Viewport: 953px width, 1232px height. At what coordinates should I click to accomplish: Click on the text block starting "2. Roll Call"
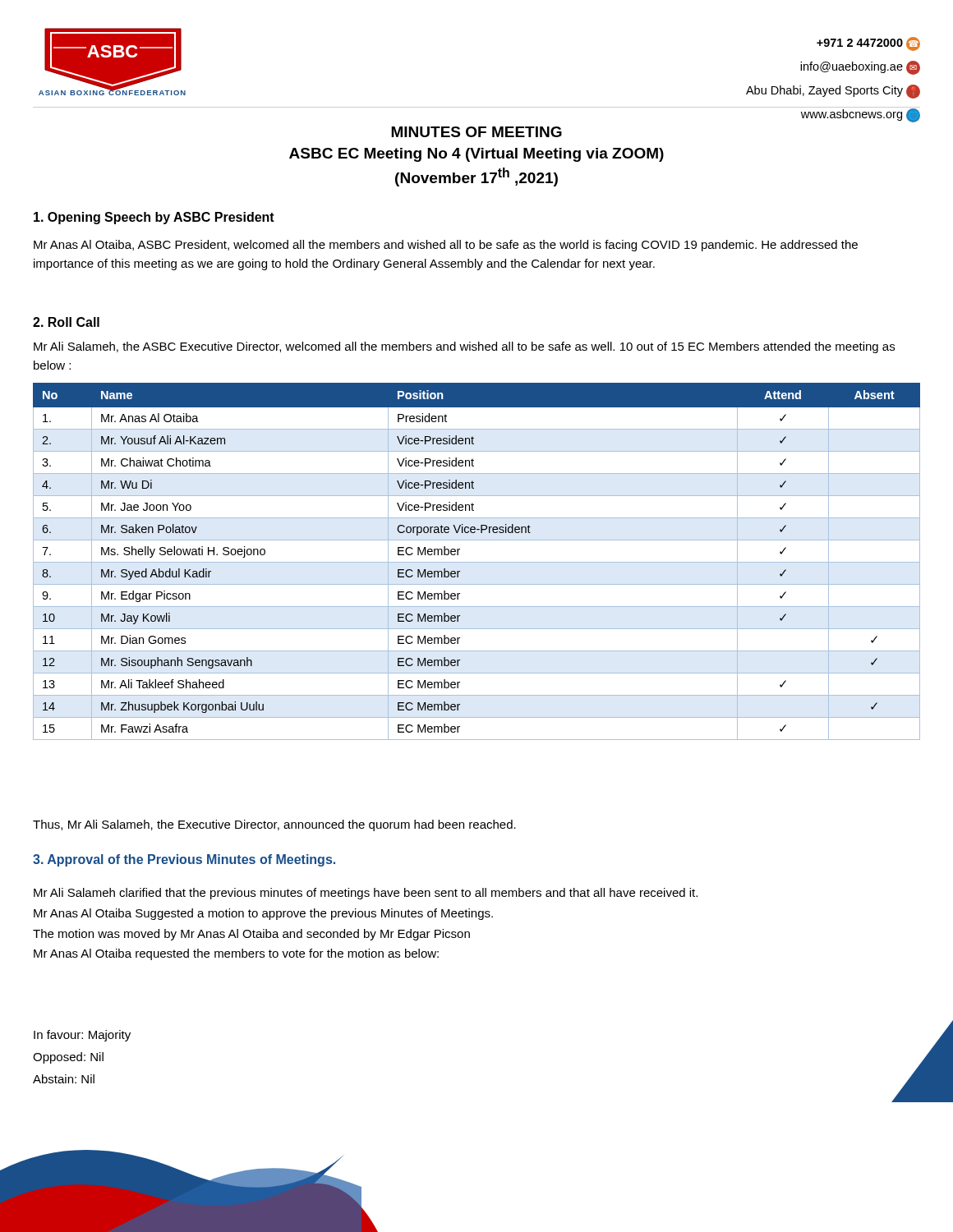[x=66, y=322]
